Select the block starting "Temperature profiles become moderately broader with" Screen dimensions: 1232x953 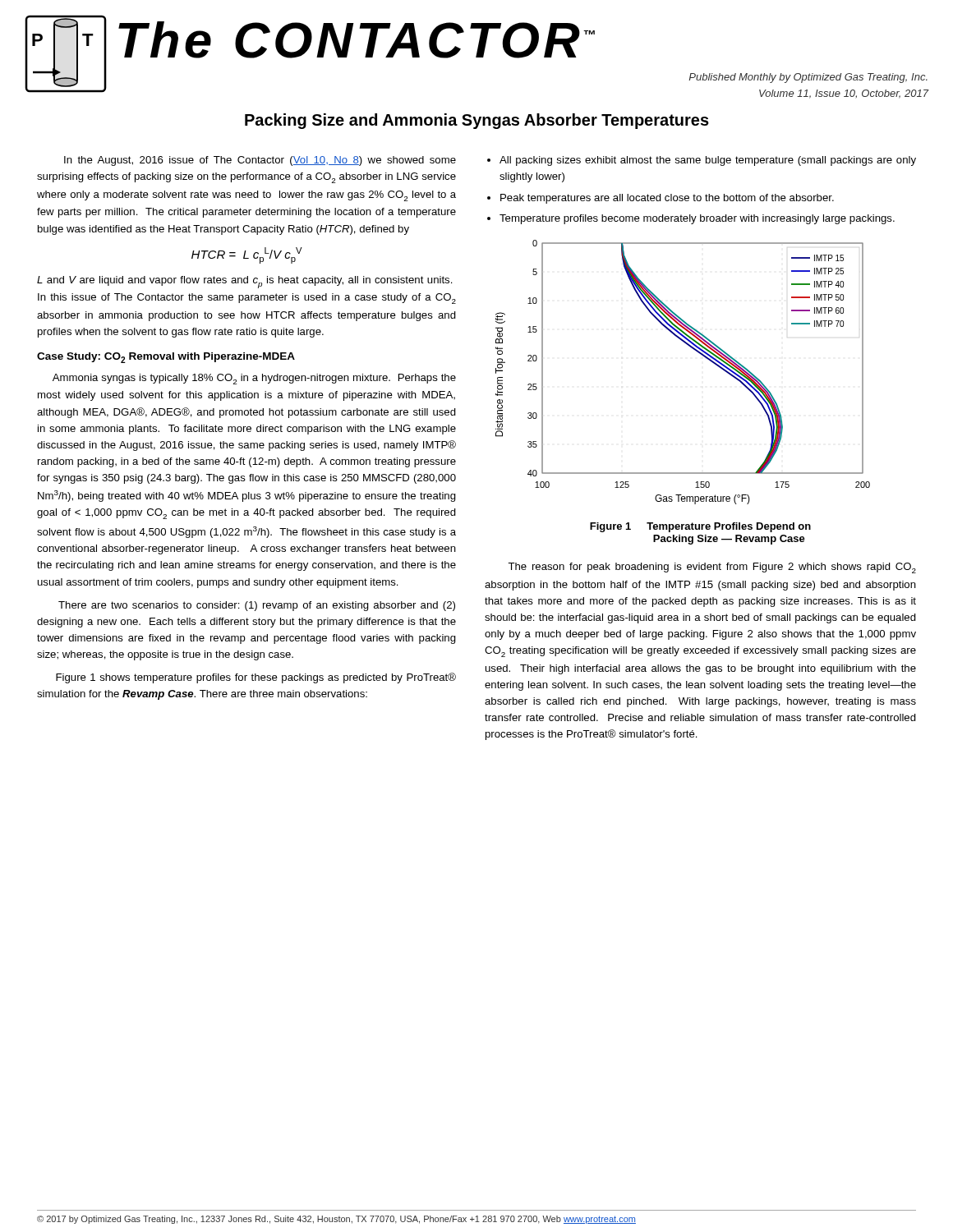point(697,218)
